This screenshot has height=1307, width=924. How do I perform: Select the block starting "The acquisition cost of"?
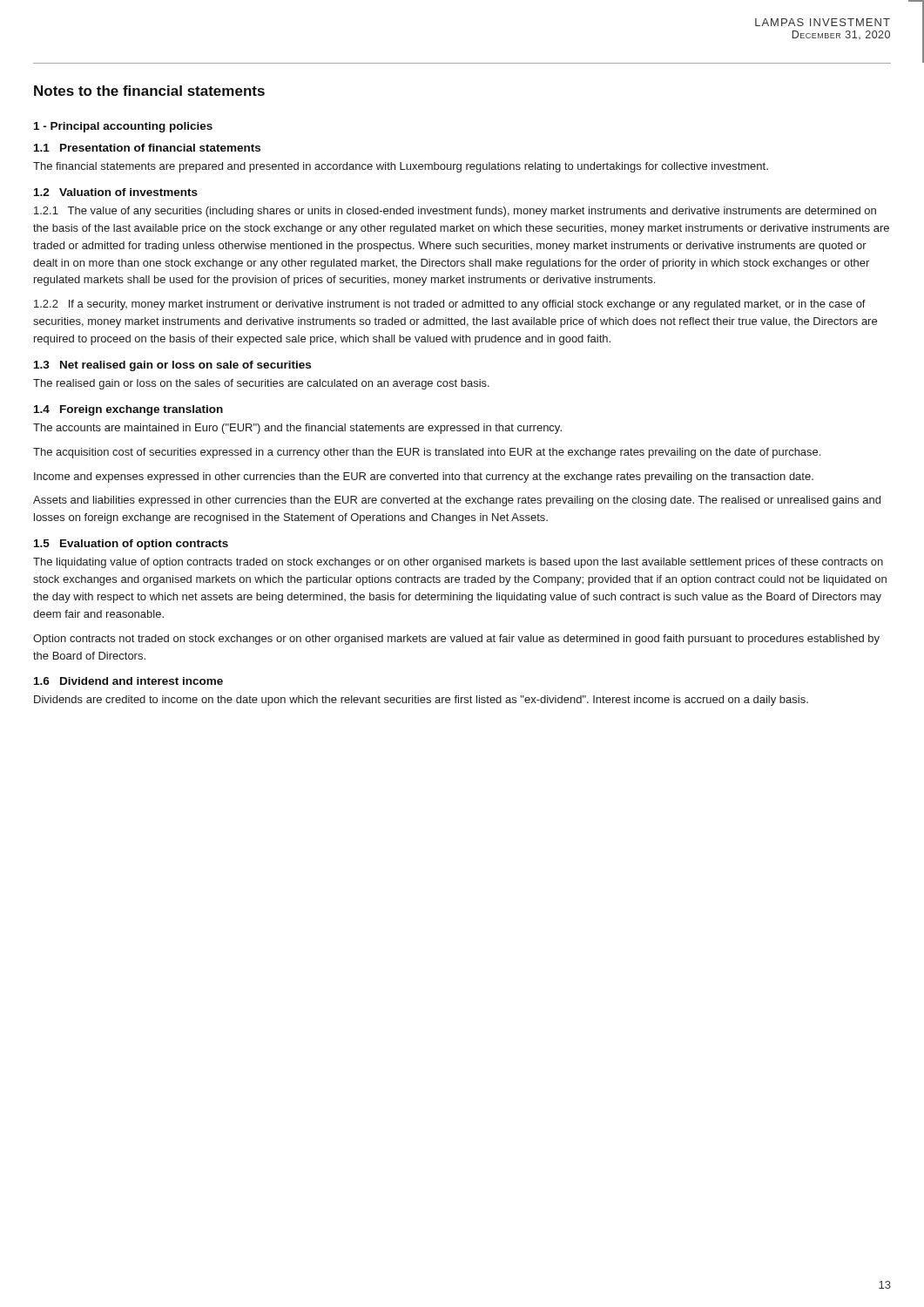(427, 451)
